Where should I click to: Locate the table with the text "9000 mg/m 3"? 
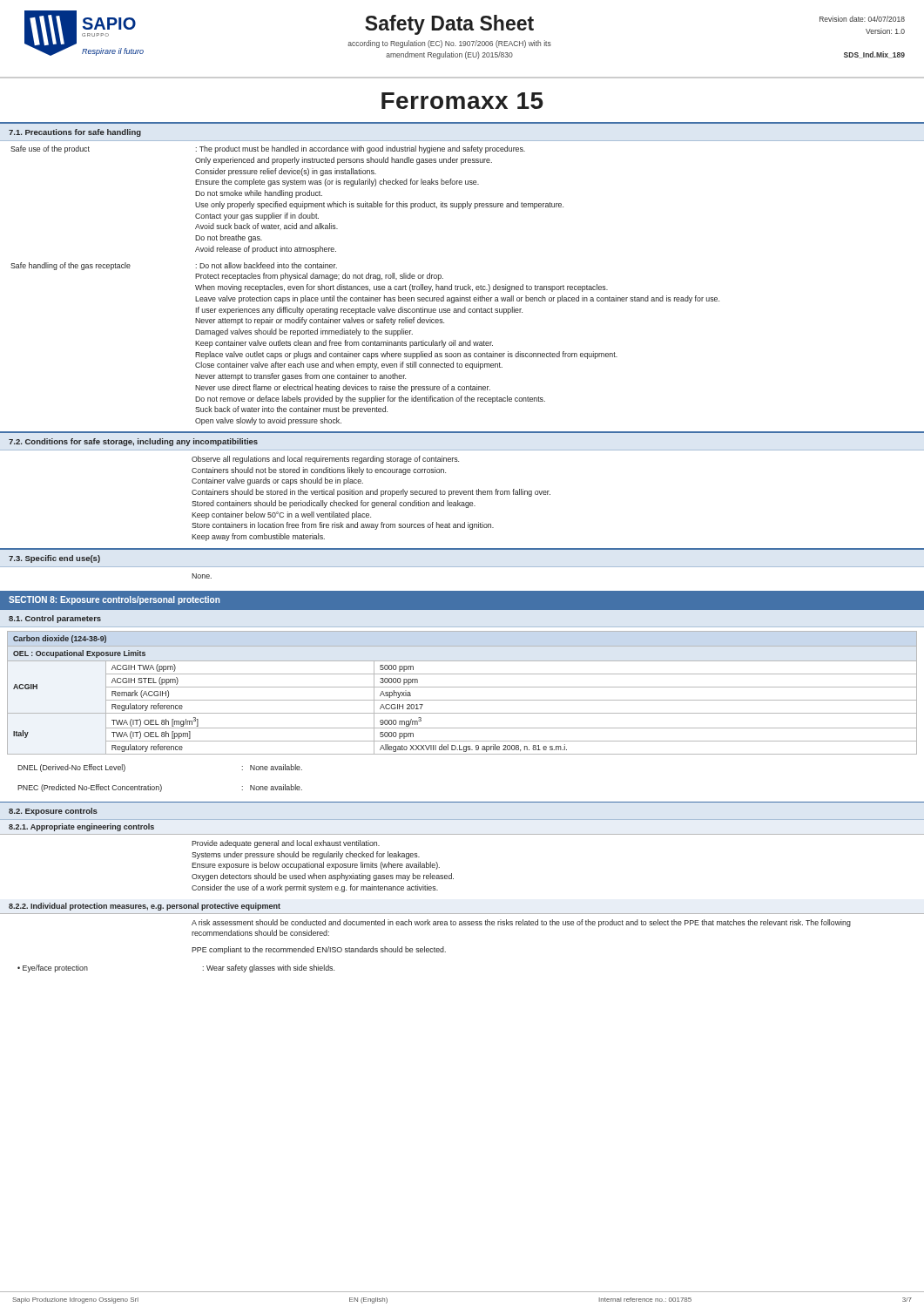(462, 693)
